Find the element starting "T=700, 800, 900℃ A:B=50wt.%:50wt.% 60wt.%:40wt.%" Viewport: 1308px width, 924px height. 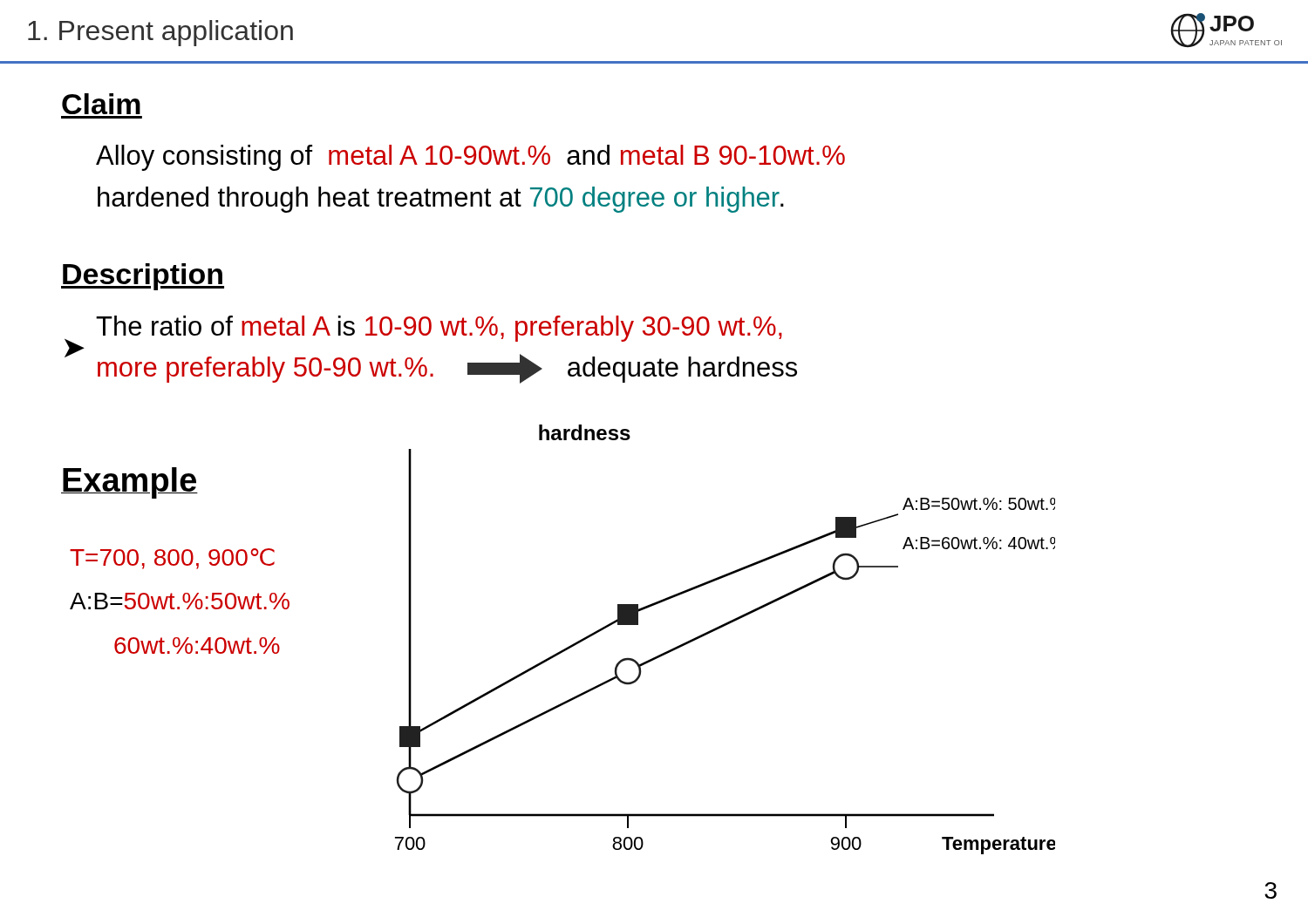180,601
